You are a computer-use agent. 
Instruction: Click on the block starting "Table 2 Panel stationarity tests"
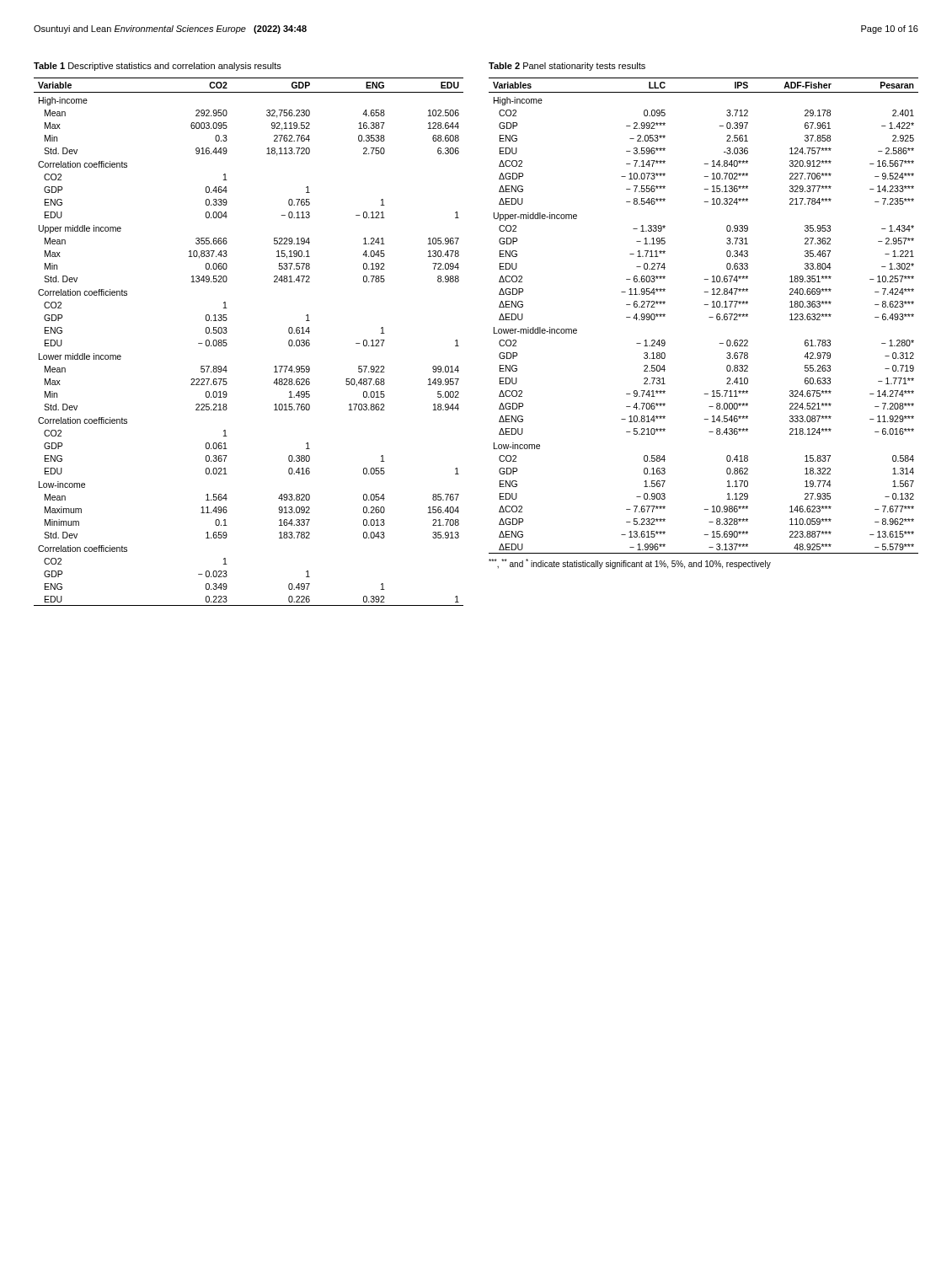(x=567, y=66)
